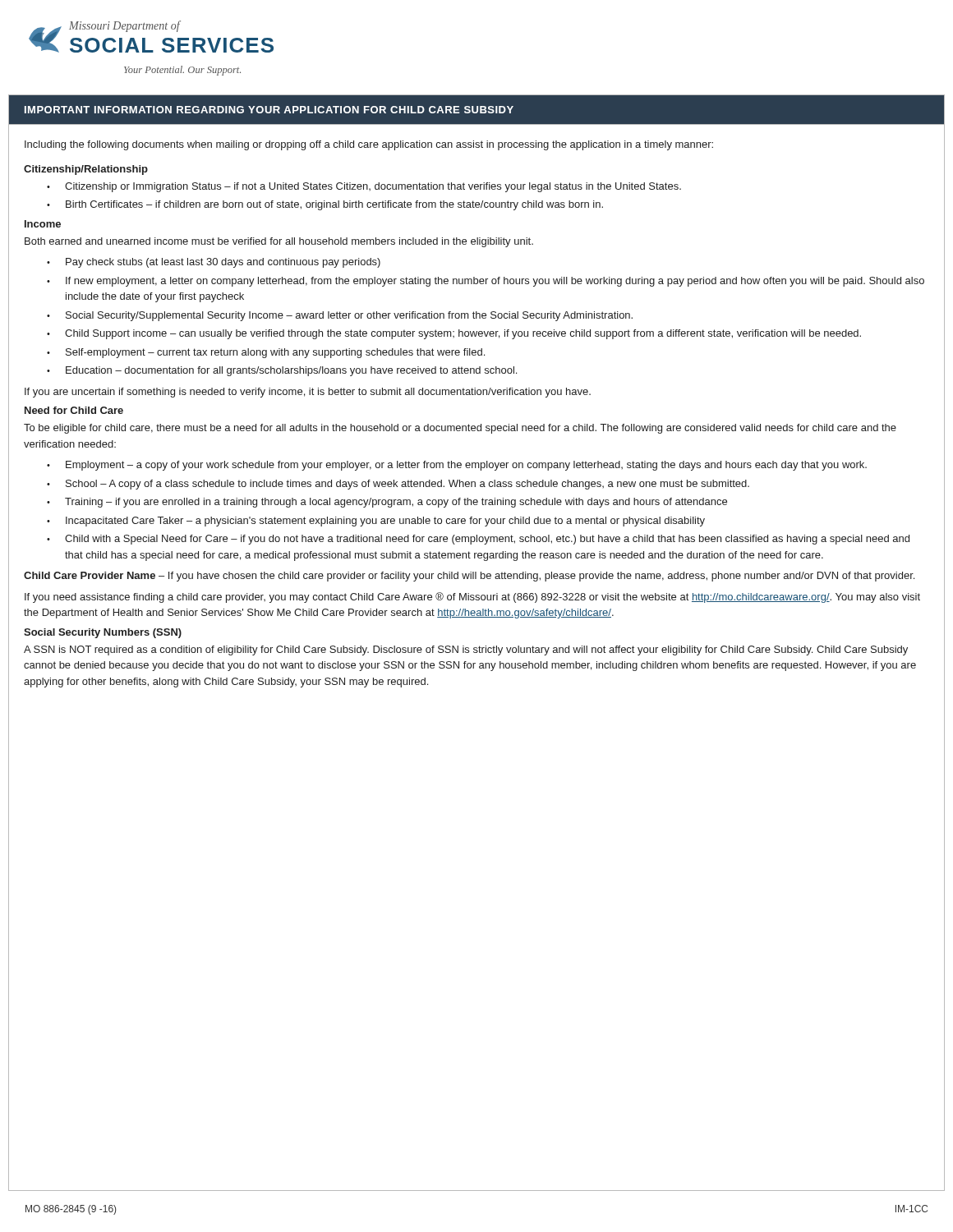Point to the block beginning "If you are uncertain if something is"
The width and height of the screenshot is (953, 1232).
pyautogui.click(x=308, y=391)
